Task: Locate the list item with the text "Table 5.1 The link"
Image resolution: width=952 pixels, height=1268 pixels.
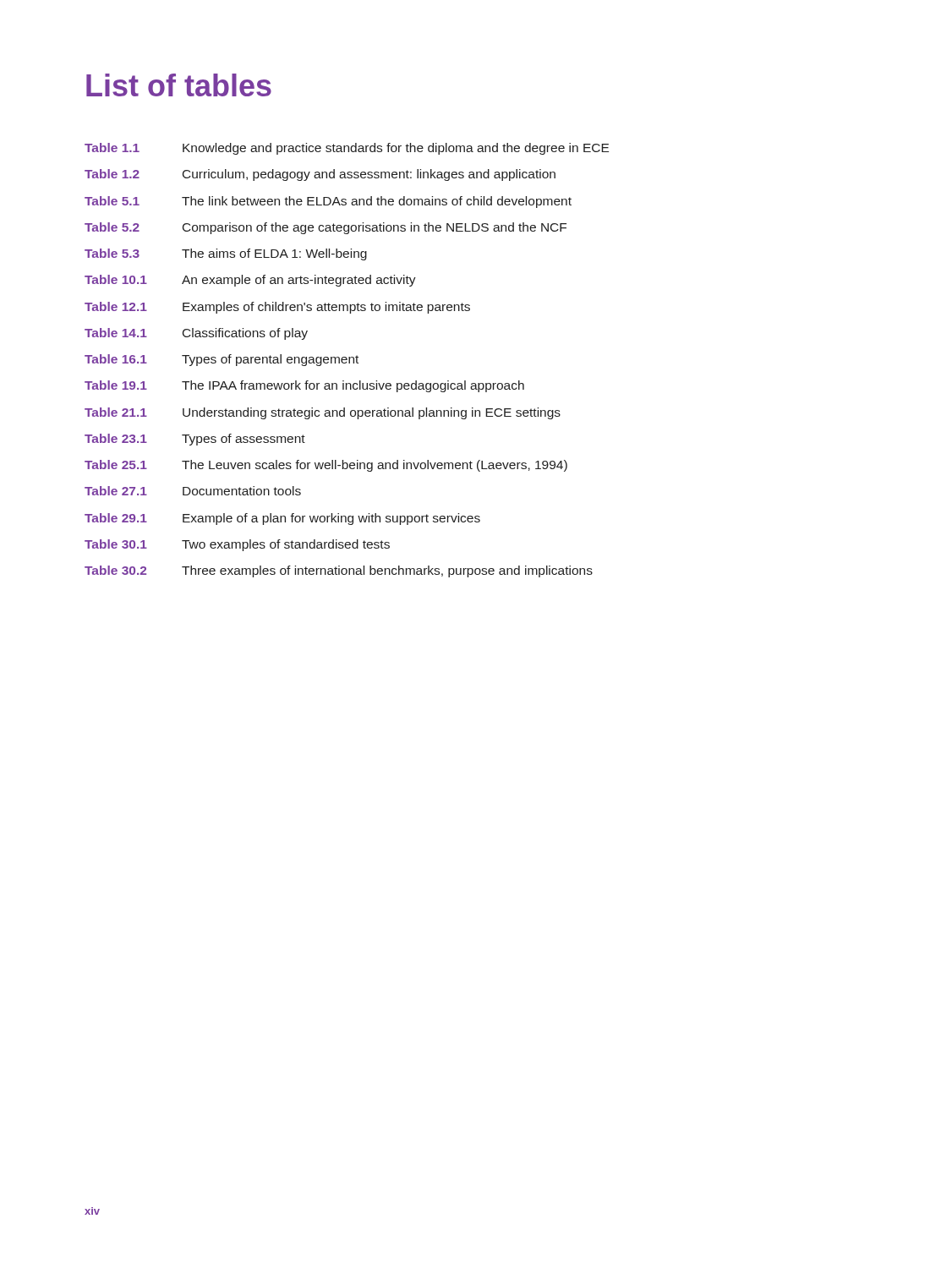Action: 328,201
